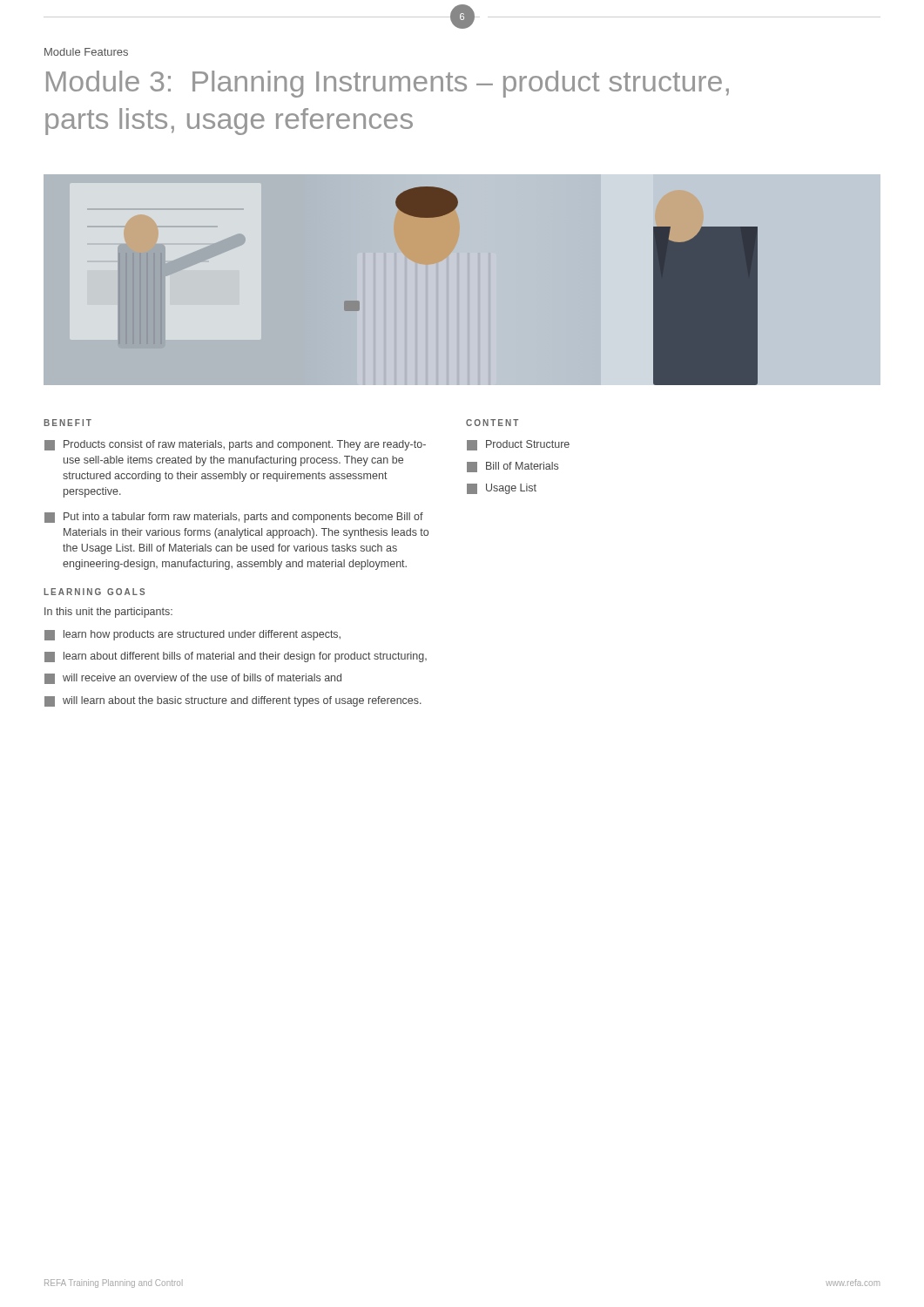
Task: Locate the block of text that opens with "Products consist of raw"
Action: 237,468
